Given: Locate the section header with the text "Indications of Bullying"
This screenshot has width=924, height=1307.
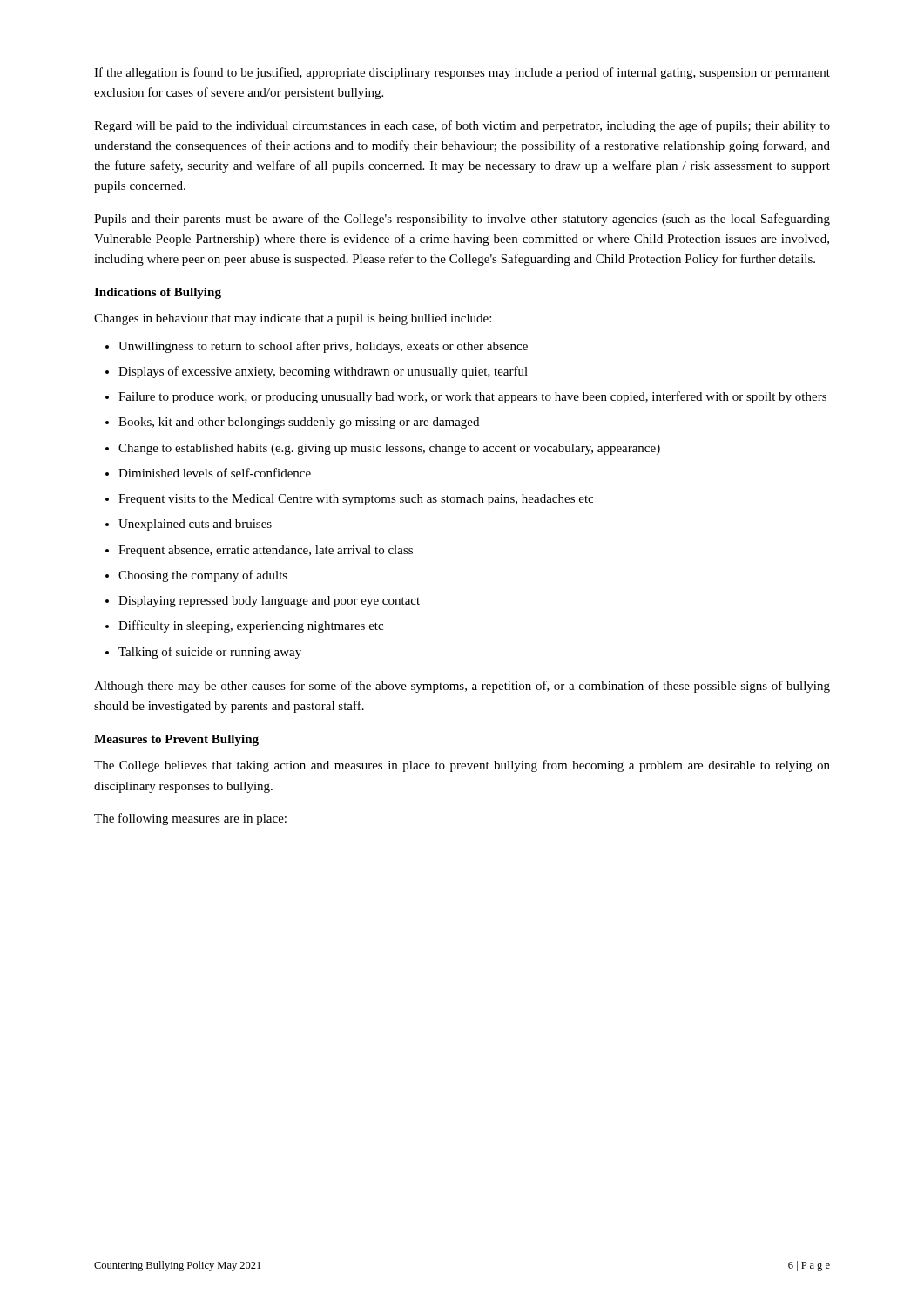Looking at the screenshot, I should pyautogui.click(x=158, y=292).
